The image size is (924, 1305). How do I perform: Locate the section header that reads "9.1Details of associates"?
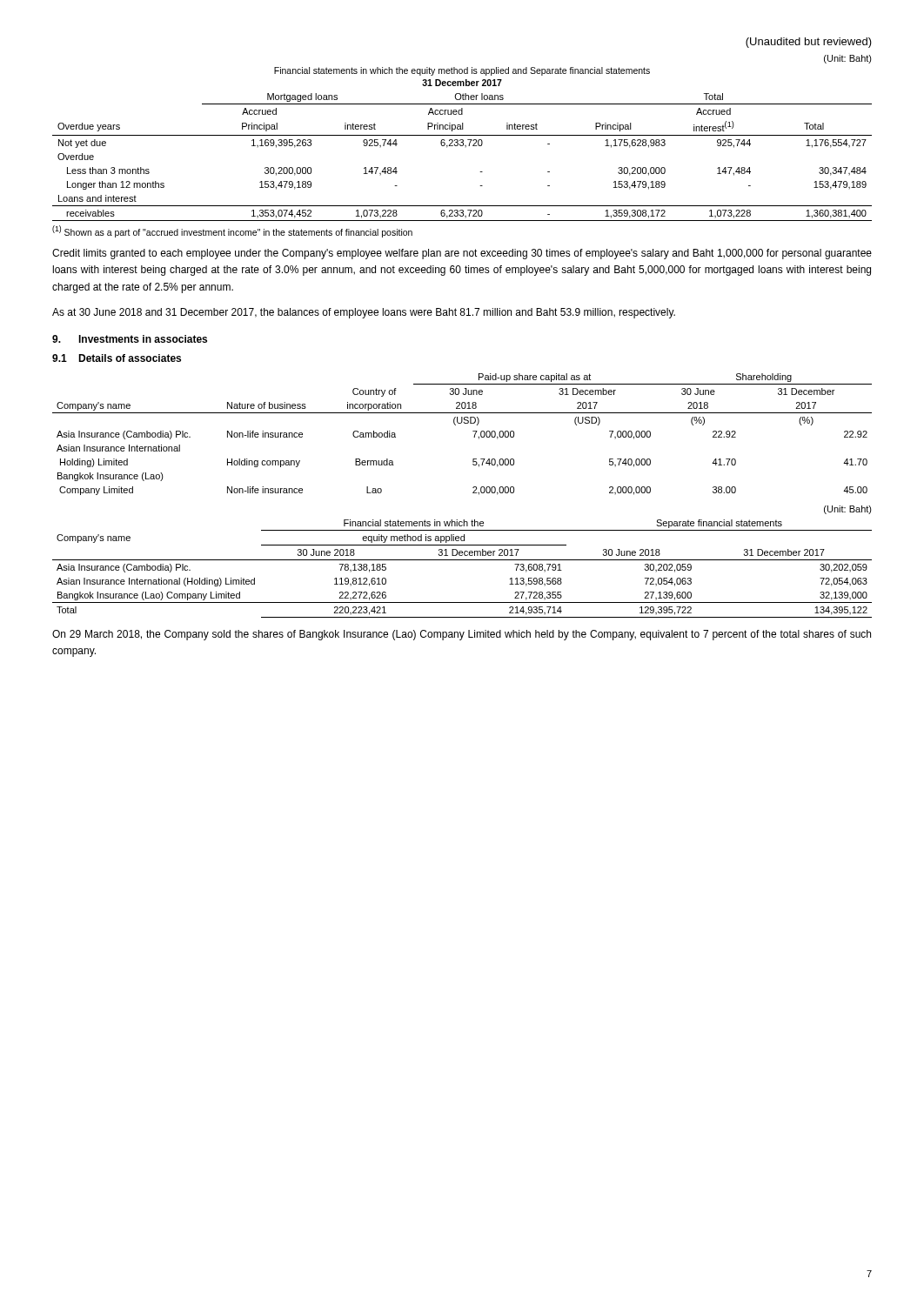coord(117,358)
